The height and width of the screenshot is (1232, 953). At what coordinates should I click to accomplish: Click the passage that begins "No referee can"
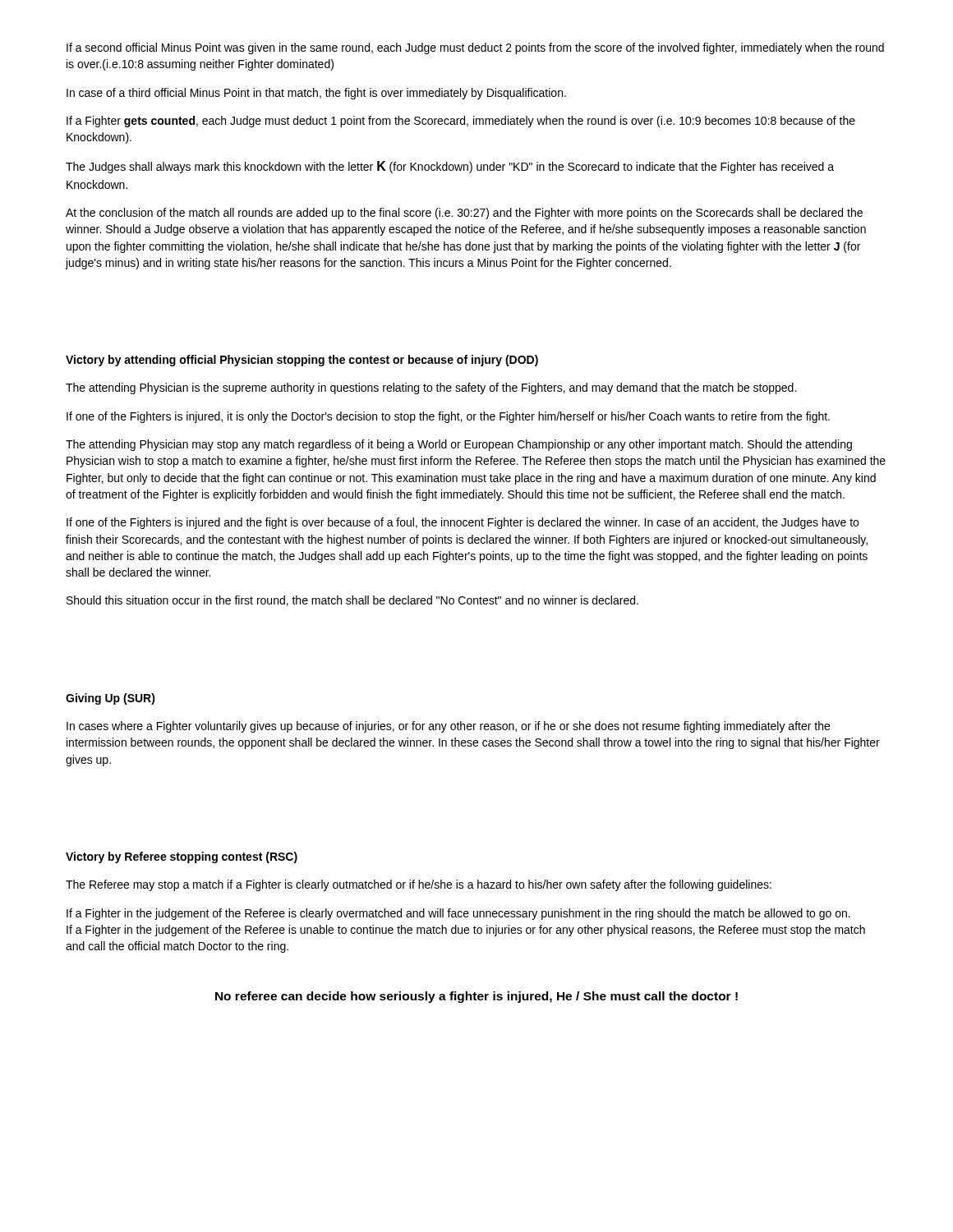(x=476, y=996)
